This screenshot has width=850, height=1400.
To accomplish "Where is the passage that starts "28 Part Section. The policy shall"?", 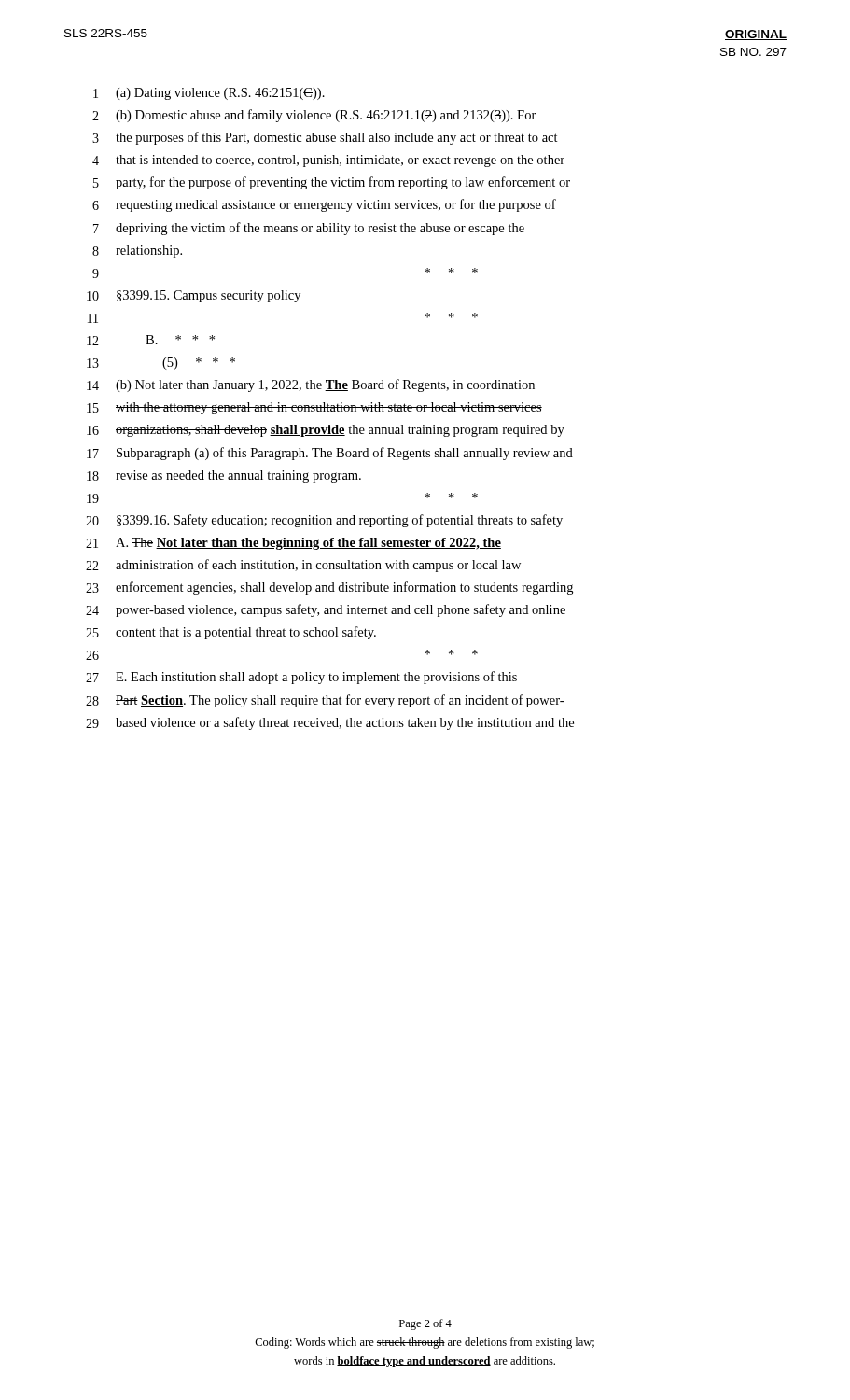I will 425,701.
